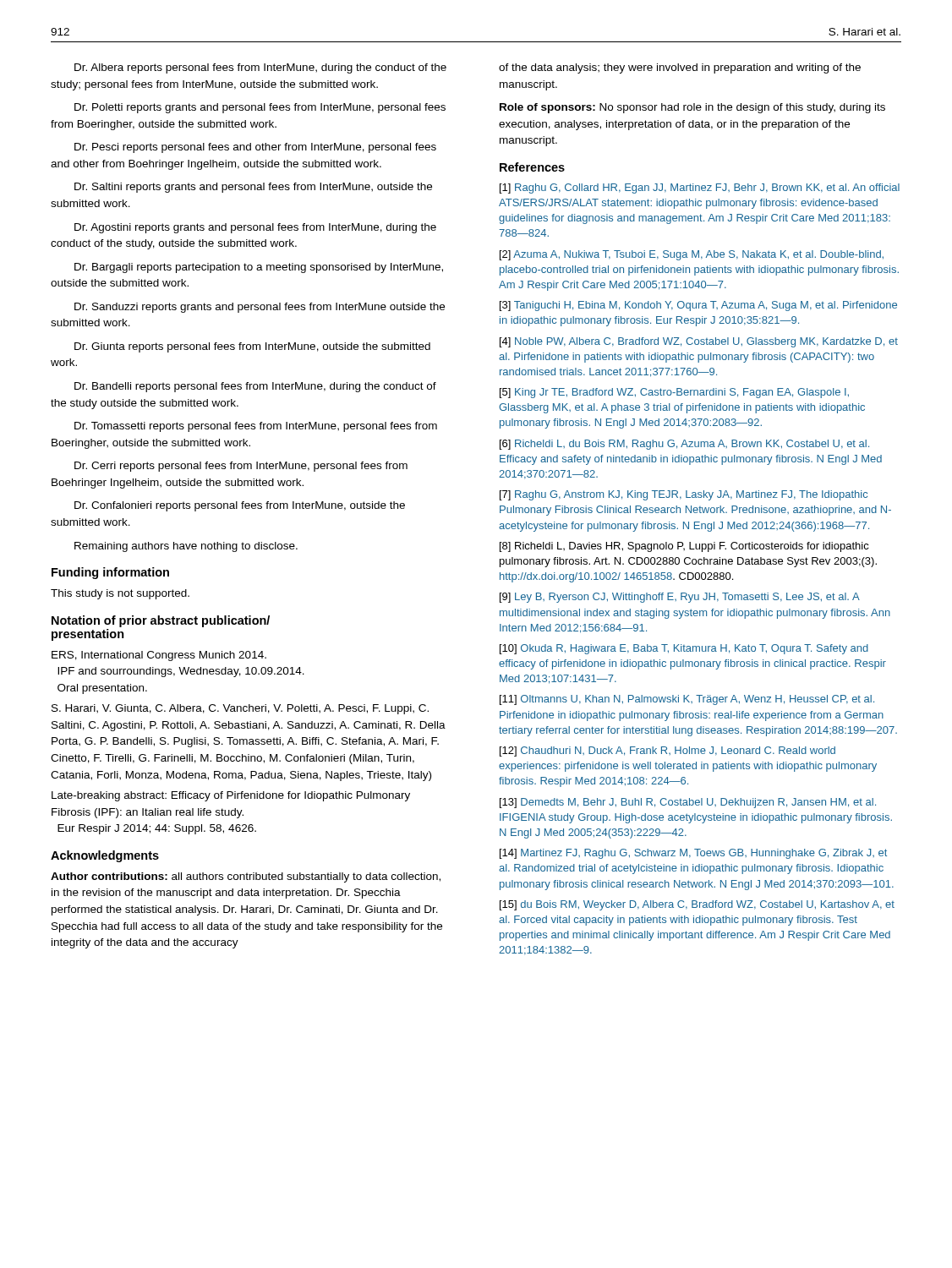This screenshot has width=952, height=1268.
Task: Click on the text block containing "Author contributions: all authors contributed substantially to data"
Action: (x=249, y=909)
